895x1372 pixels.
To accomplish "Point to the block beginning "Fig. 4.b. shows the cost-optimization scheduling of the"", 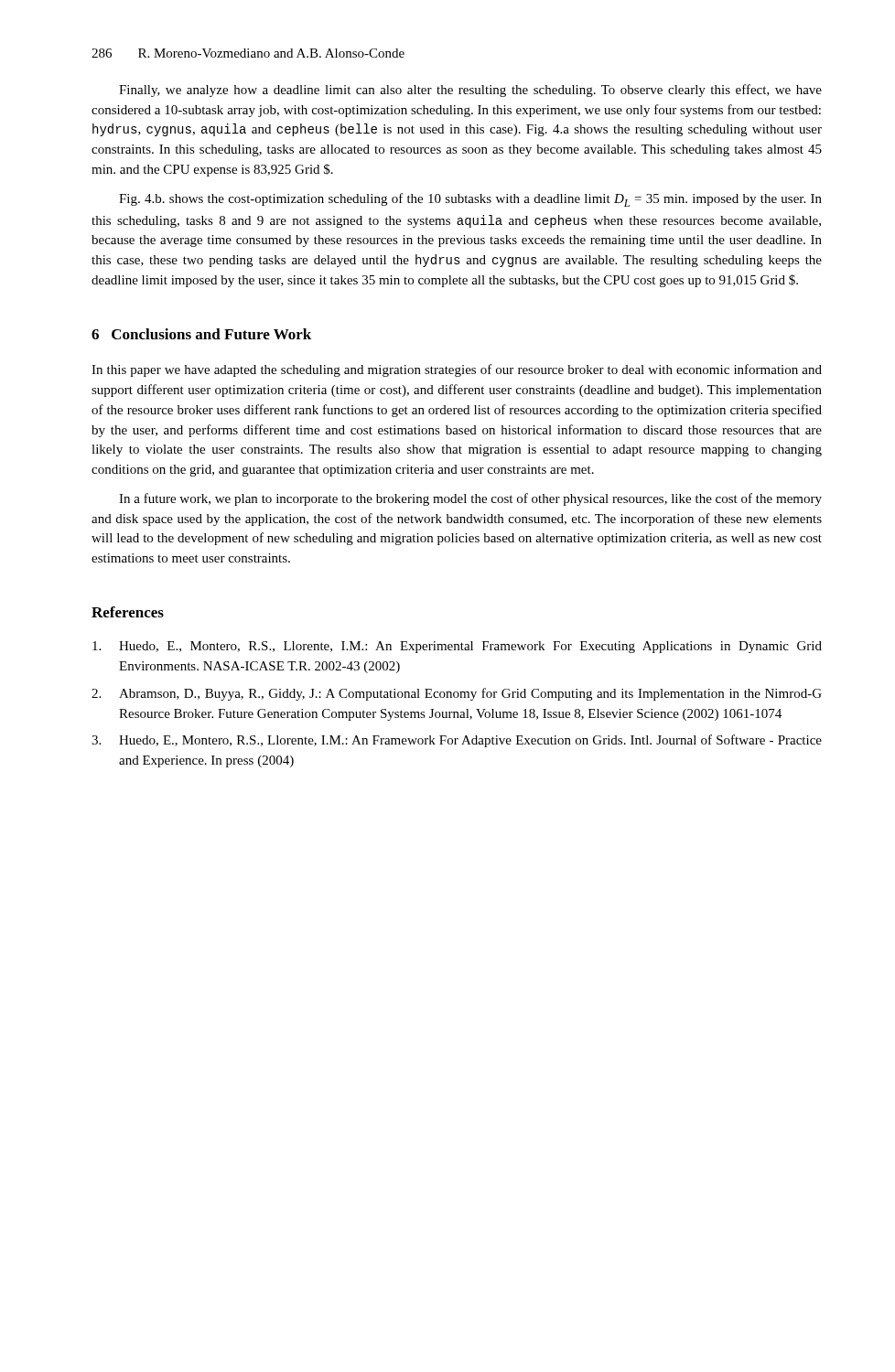I will pos(457,240).
